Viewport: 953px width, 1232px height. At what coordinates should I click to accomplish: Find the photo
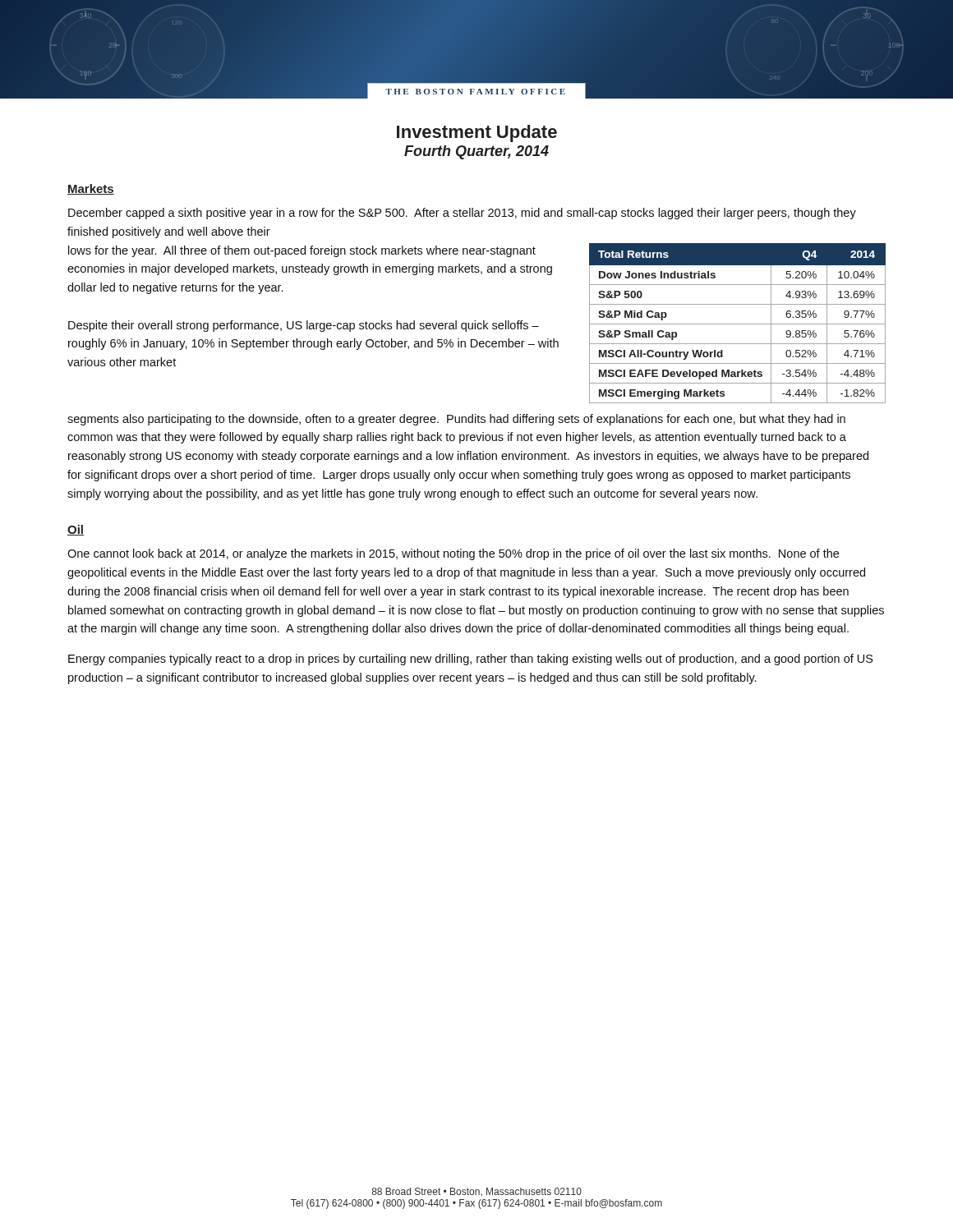476,49
